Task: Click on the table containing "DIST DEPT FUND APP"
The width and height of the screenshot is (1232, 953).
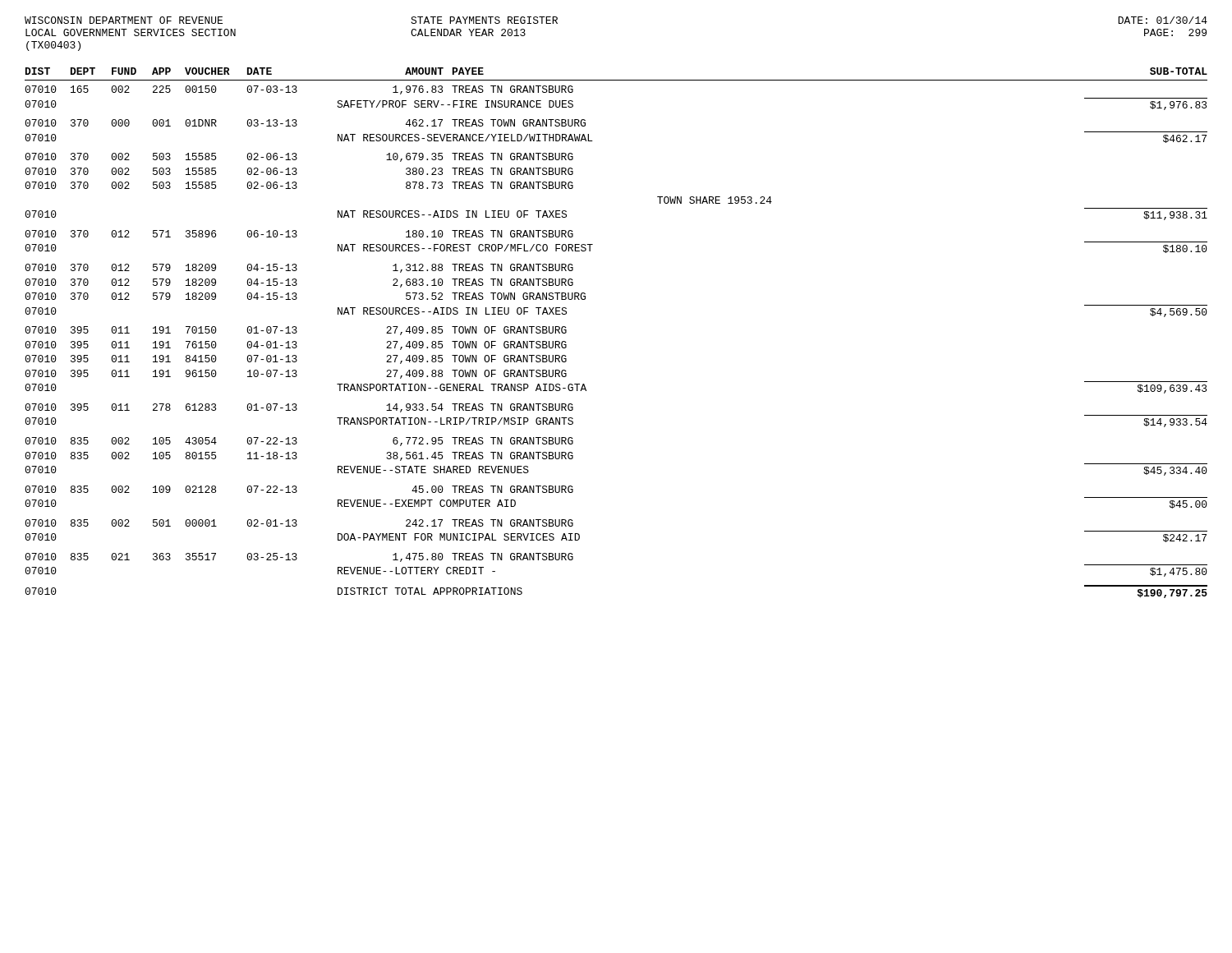Action: click(616, 333)
